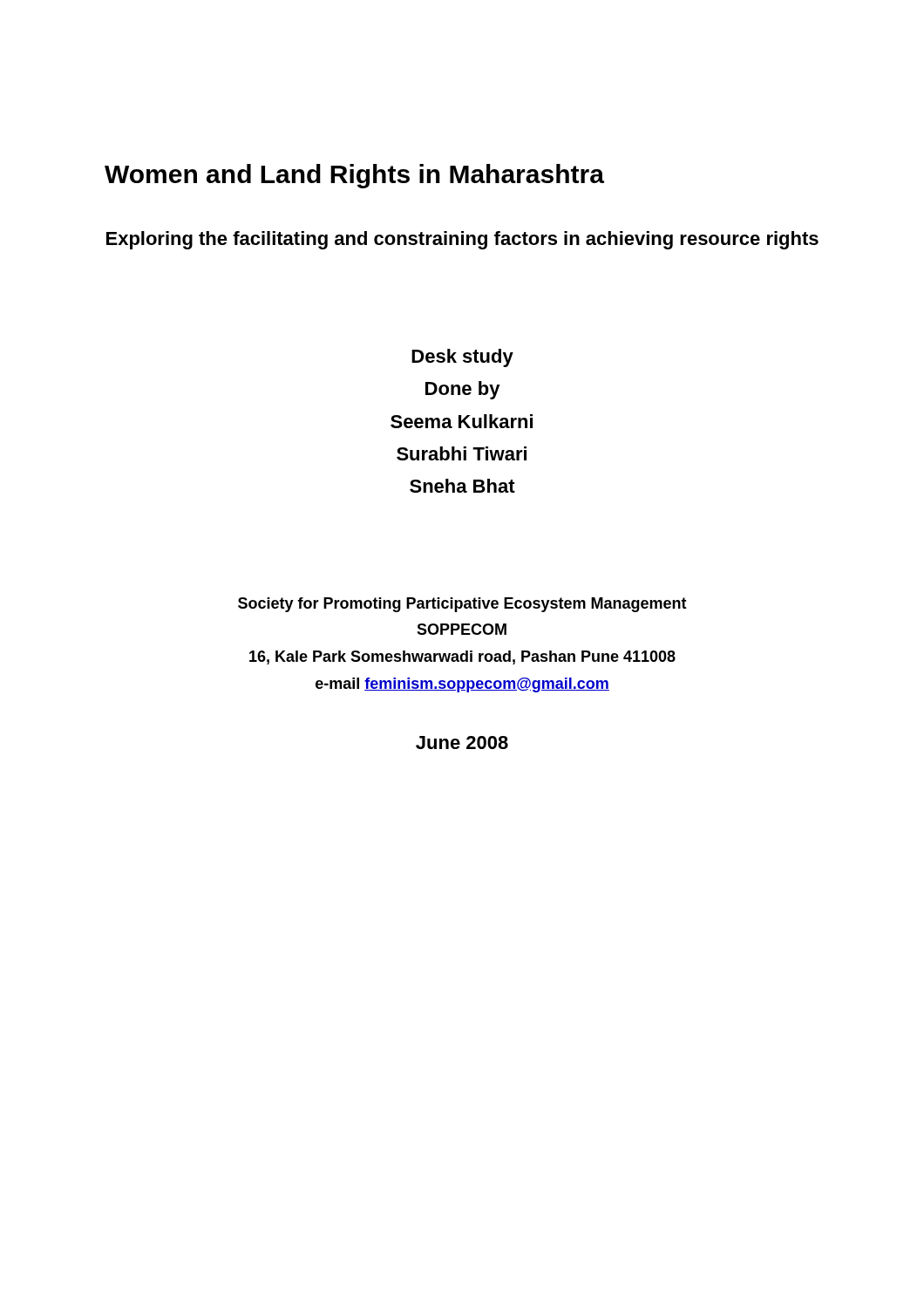
Task: Find a section header
Action: tap(462, 239)
